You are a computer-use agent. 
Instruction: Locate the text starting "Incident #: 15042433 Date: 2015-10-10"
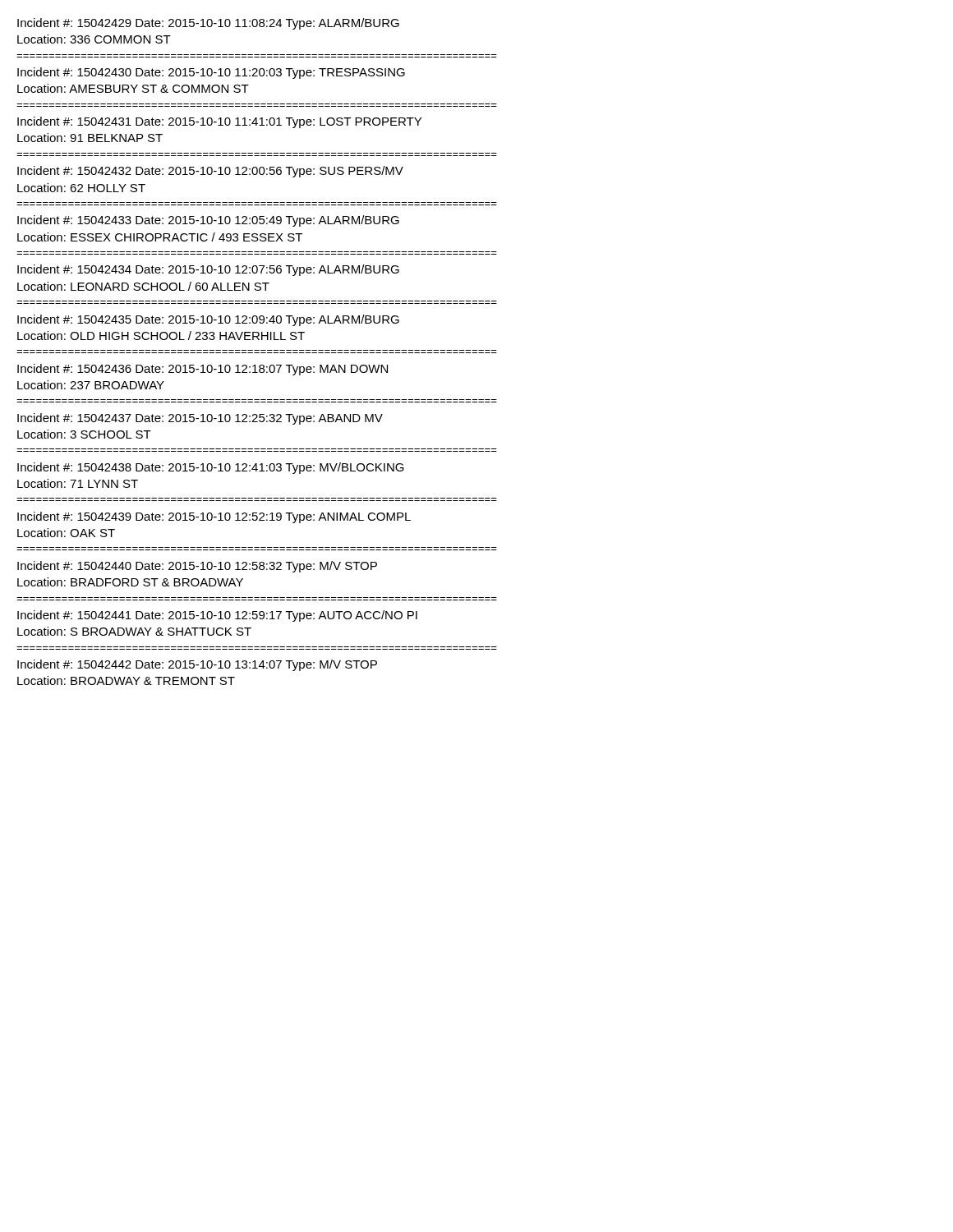208,221
